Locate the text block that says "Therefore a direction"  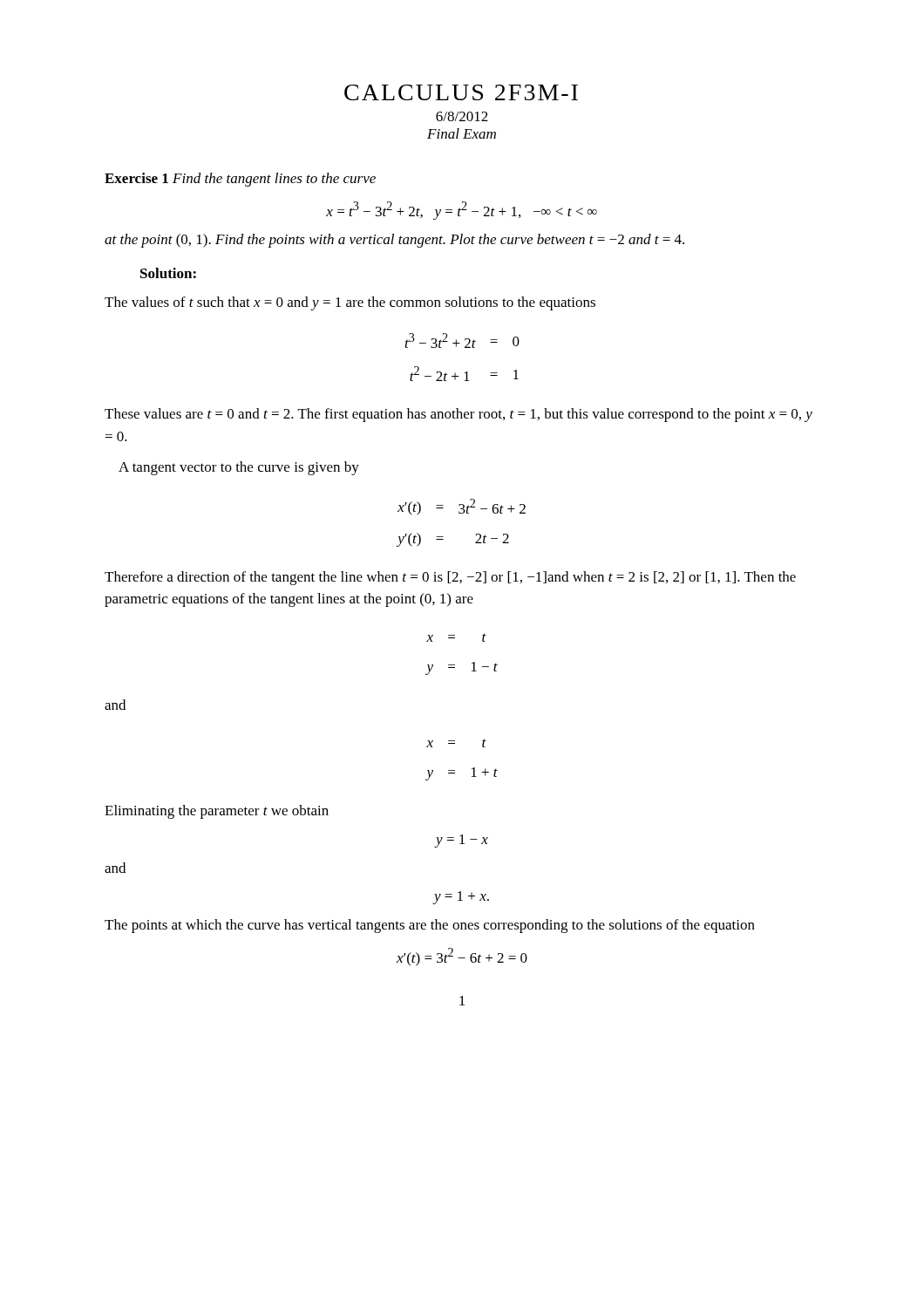tap(450, 588)
